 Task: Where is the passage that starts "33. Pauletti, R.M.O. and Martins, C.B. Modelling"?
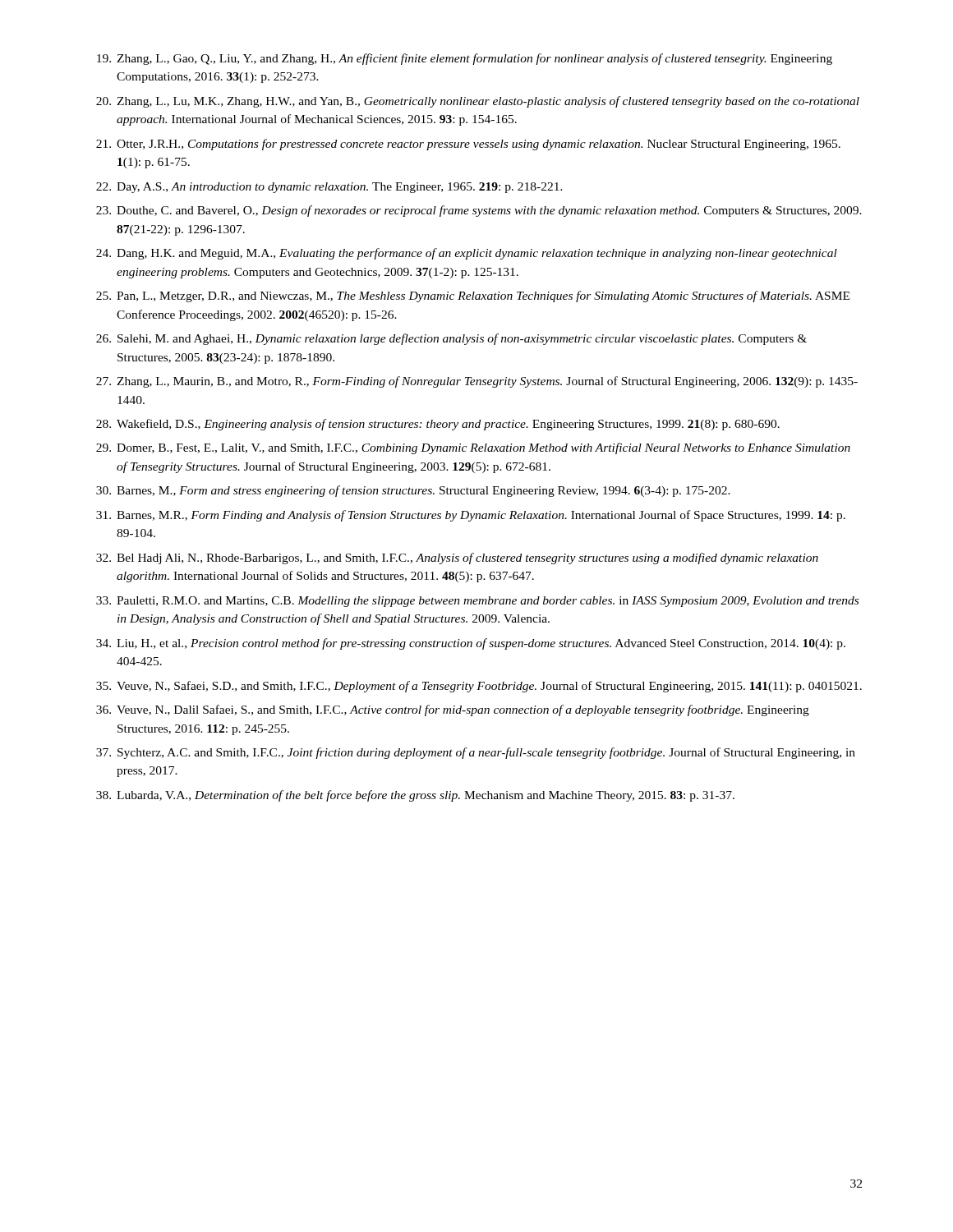(x=472, y=610)
